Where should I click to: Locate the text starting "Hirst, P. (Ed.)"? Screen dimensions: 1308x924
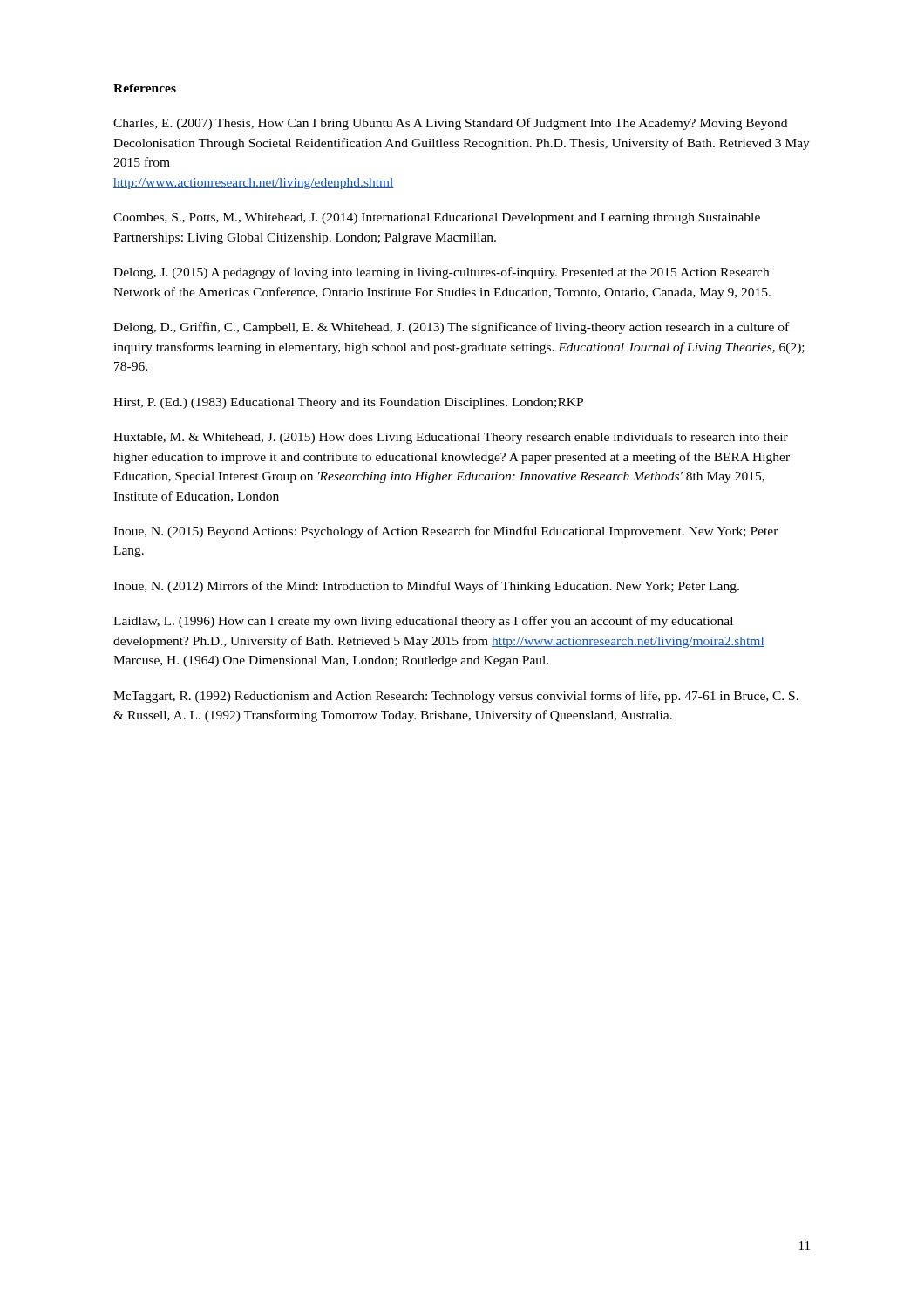[348, 401]
